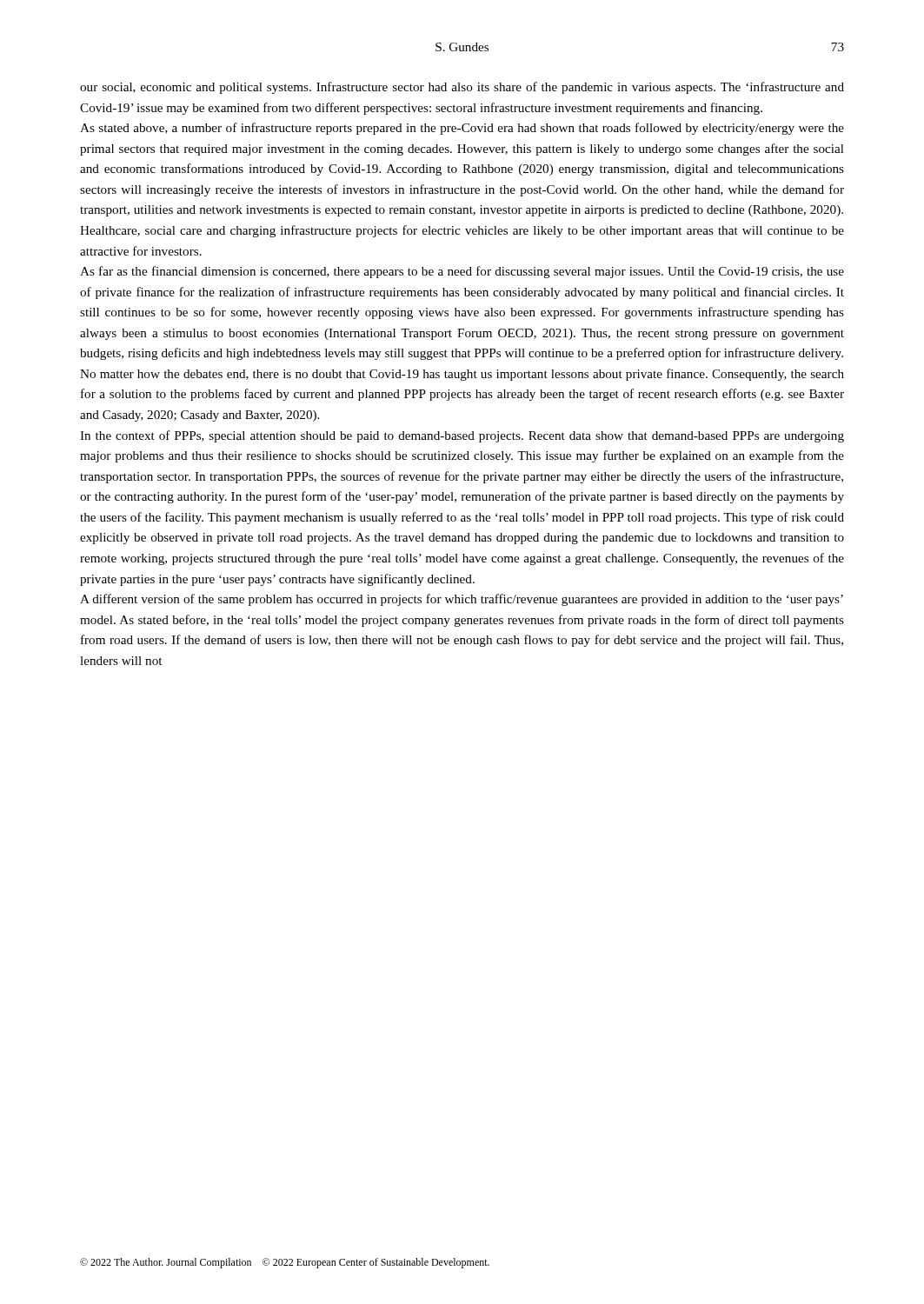924x1304 pixels.
Task: Click the passage that begins "As far as"
Action: 462,343
